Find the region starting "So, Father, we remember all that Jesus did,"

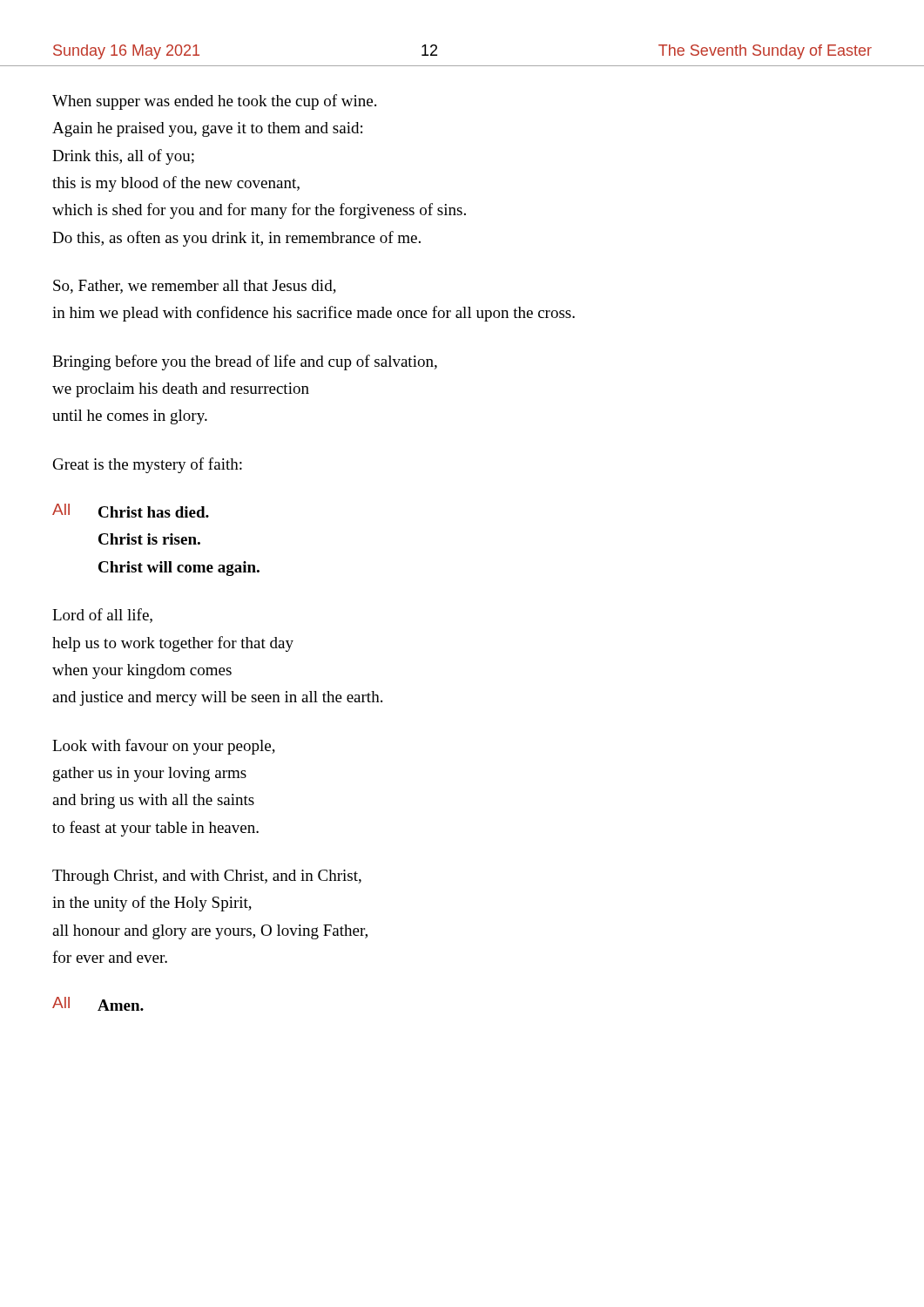[x=462, y=299]
